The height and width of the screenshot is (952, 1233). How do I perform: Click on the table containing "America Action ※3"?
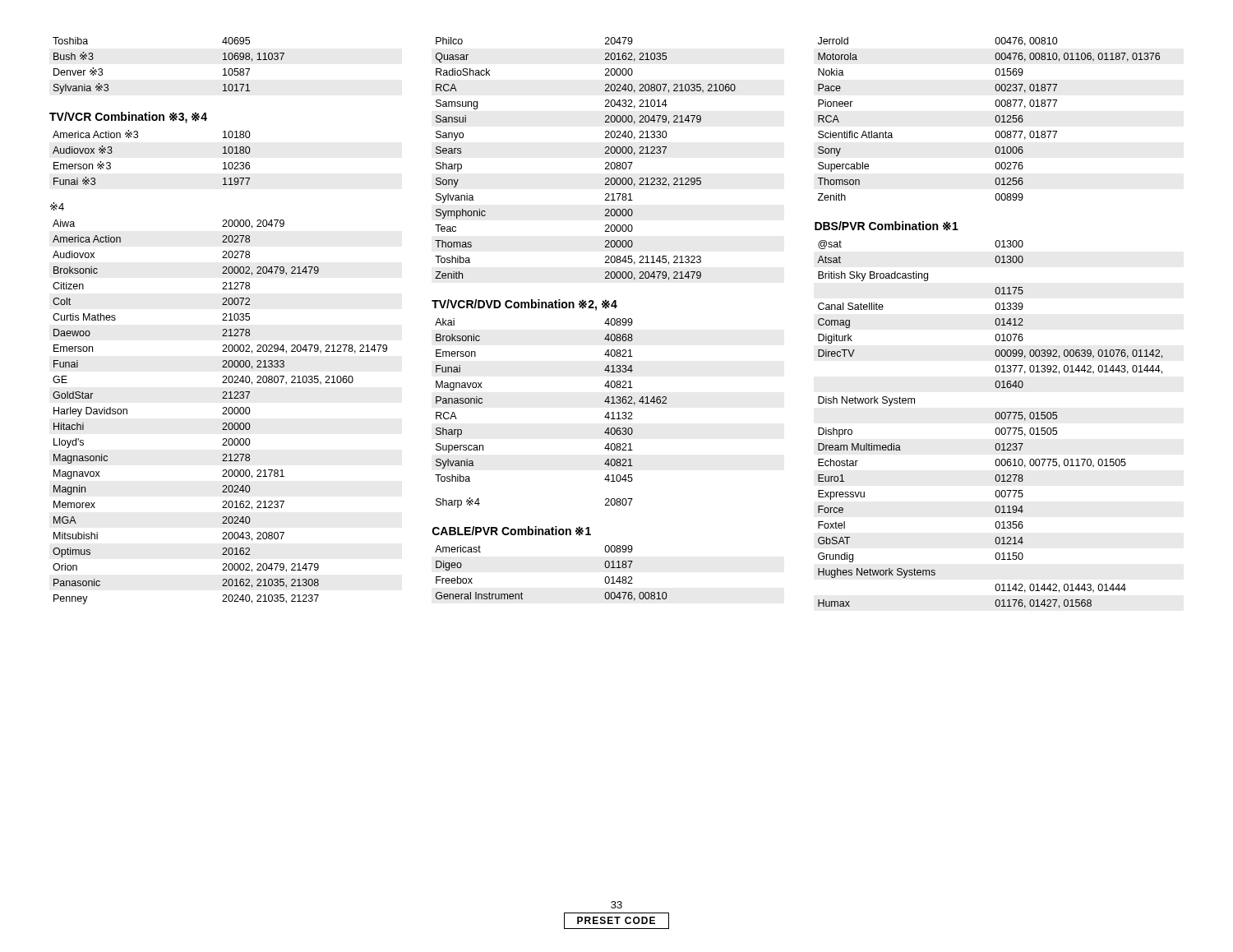(226, 158)
